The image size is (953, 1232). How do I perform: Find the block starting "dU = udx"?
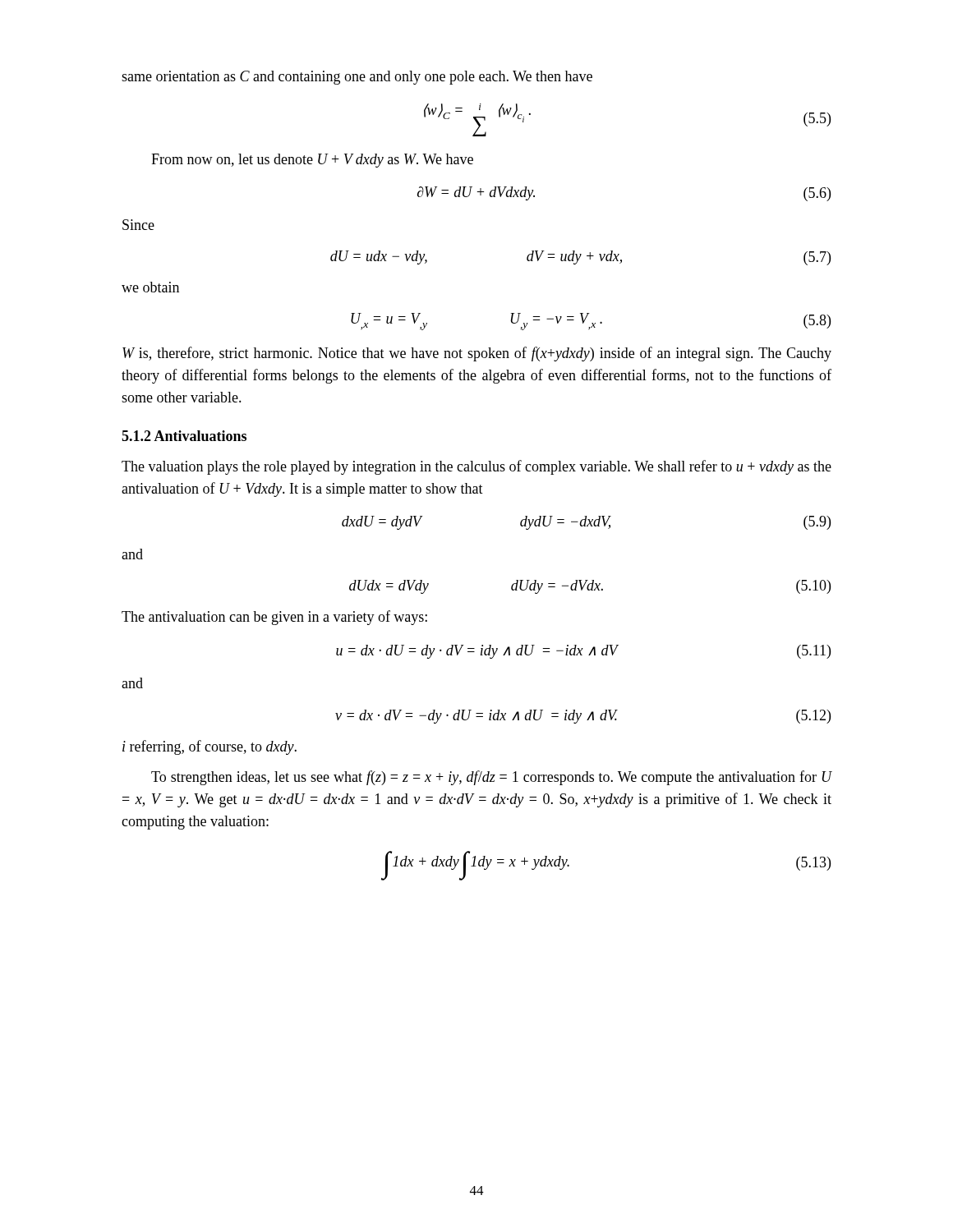tap(580, 258)
